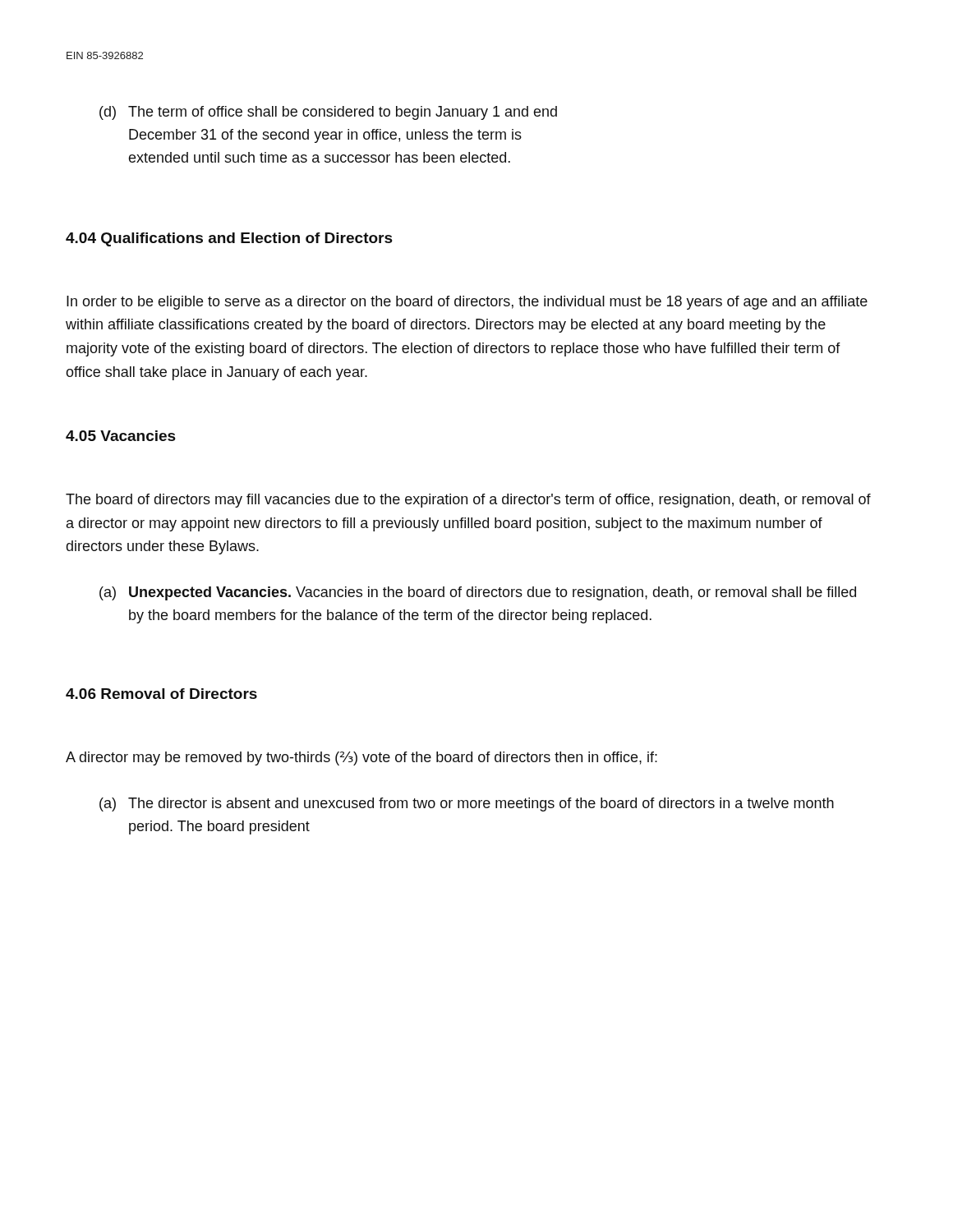
Task: Click on the section header that reads "4.04 Qualifications and Election of Directors"
Action: point(229,238)
